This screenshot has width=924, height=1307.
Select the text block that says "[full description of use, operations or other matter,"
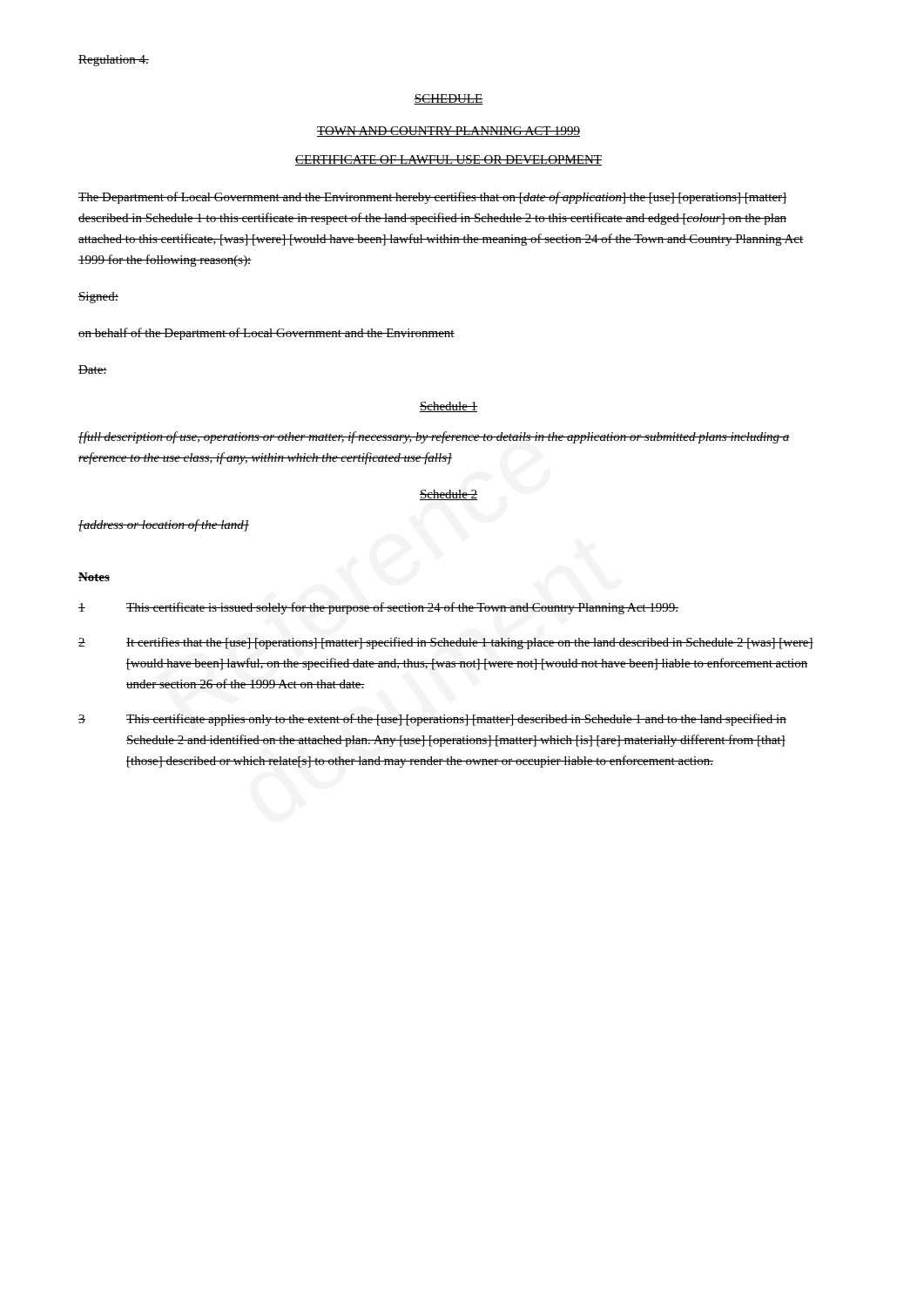click(434, 447)
